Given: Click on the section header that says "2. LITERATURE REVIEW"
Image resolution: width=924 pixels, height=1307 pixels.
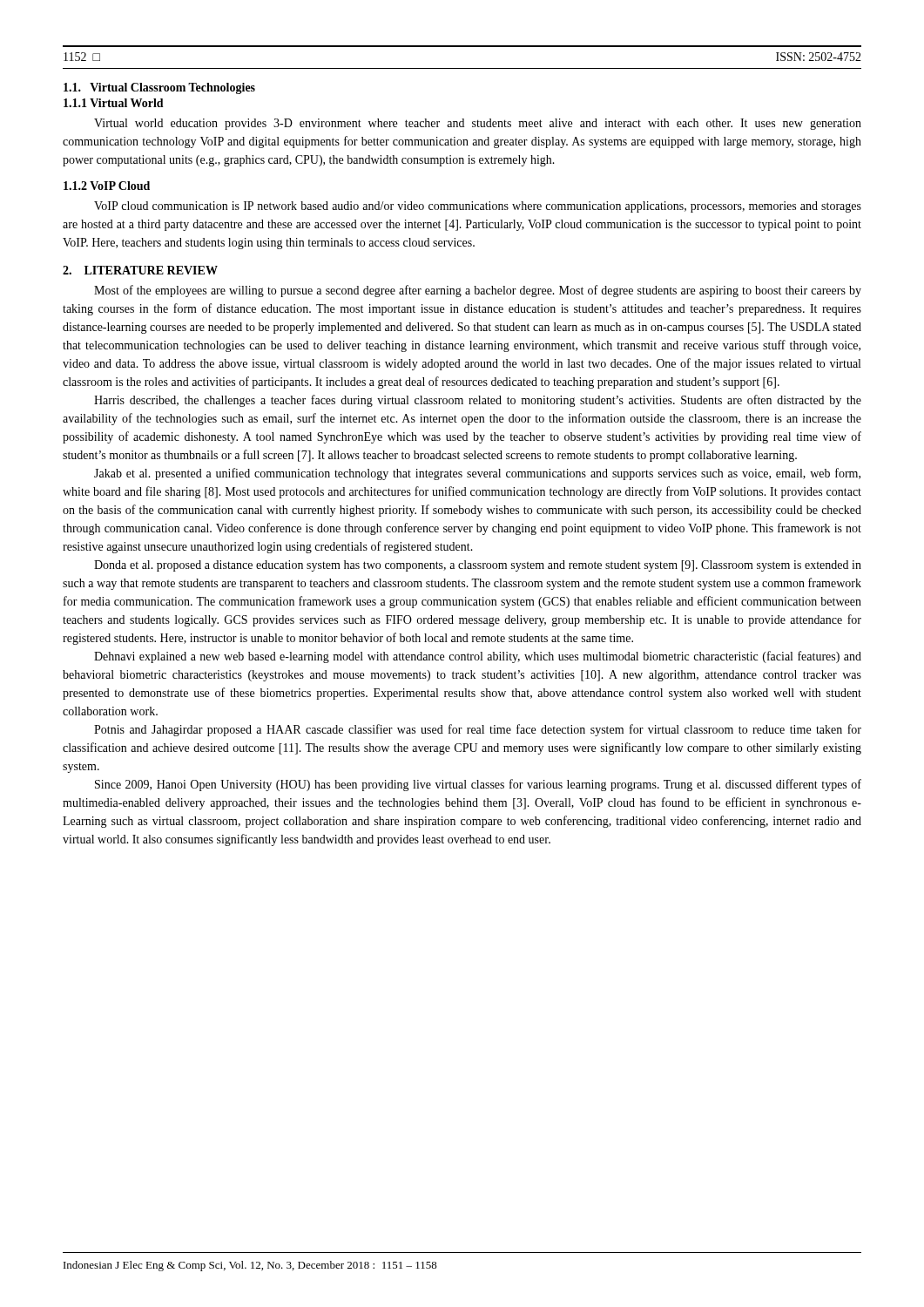Looking at the screenshot, I should (140, 271).
